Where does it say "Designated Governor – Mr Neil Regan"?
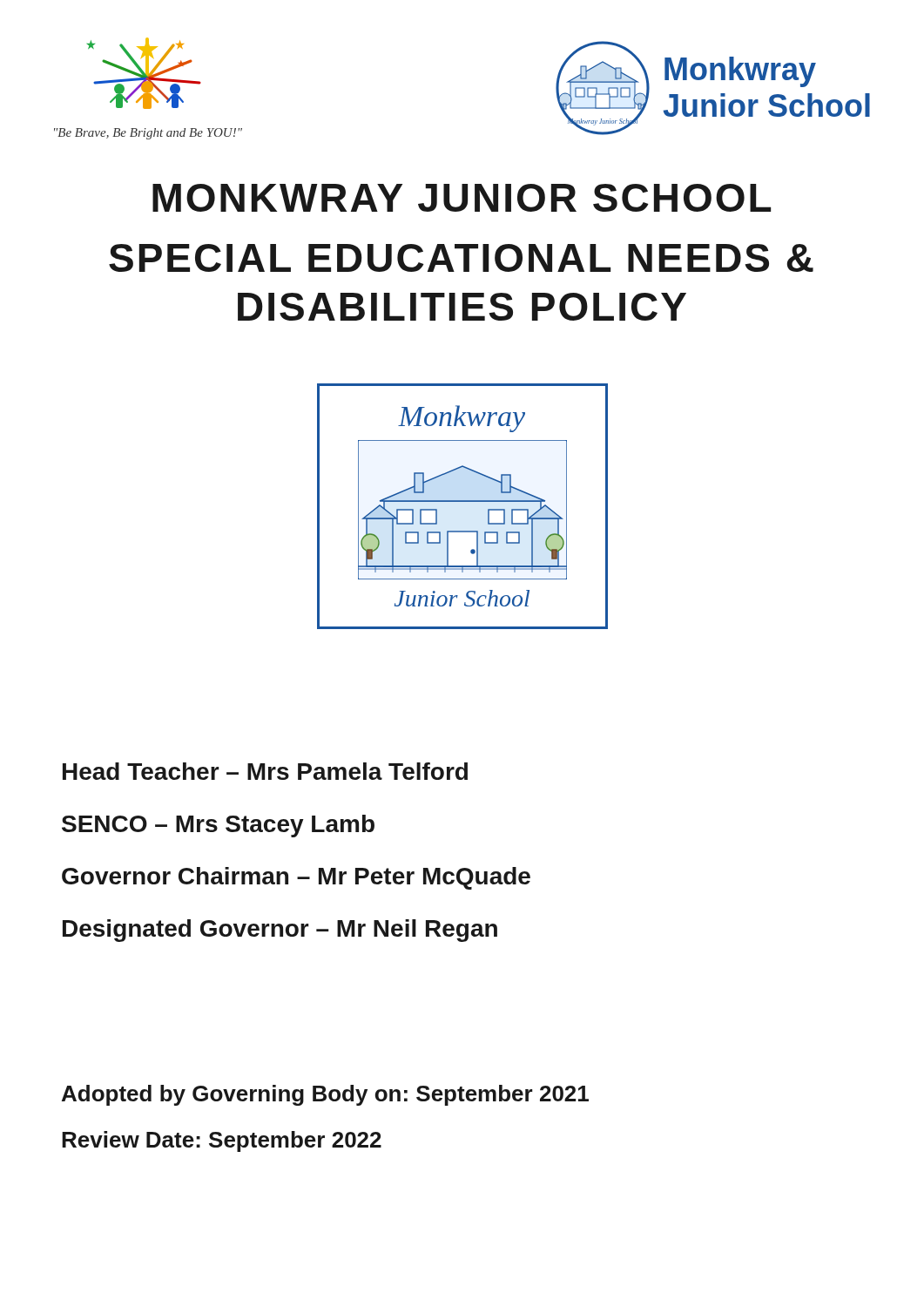The image size is (924, 1307). tap(280, 928)
